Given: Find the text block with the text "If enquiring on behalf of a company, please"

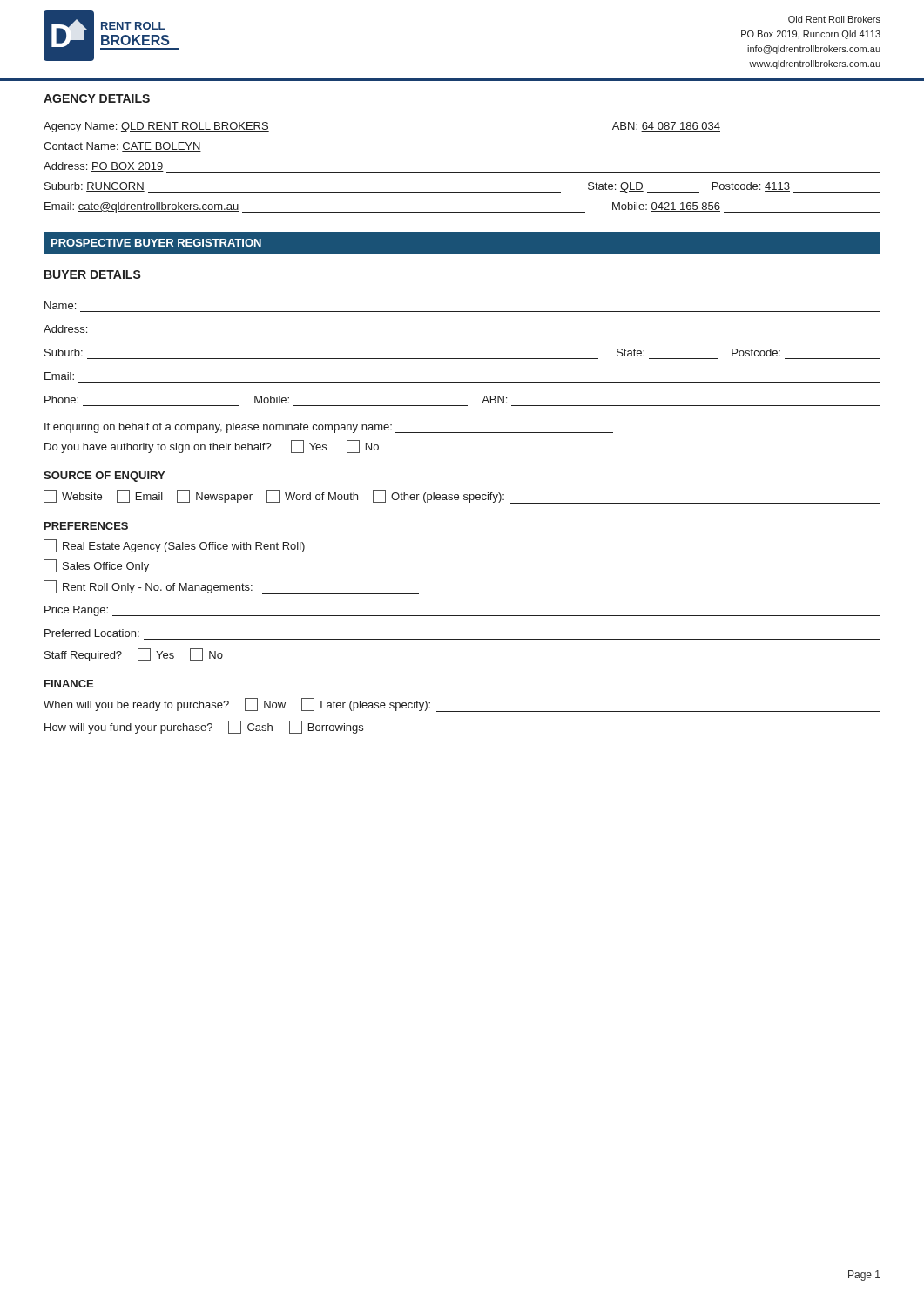Looking at the screenshot, I should (329, 426).
